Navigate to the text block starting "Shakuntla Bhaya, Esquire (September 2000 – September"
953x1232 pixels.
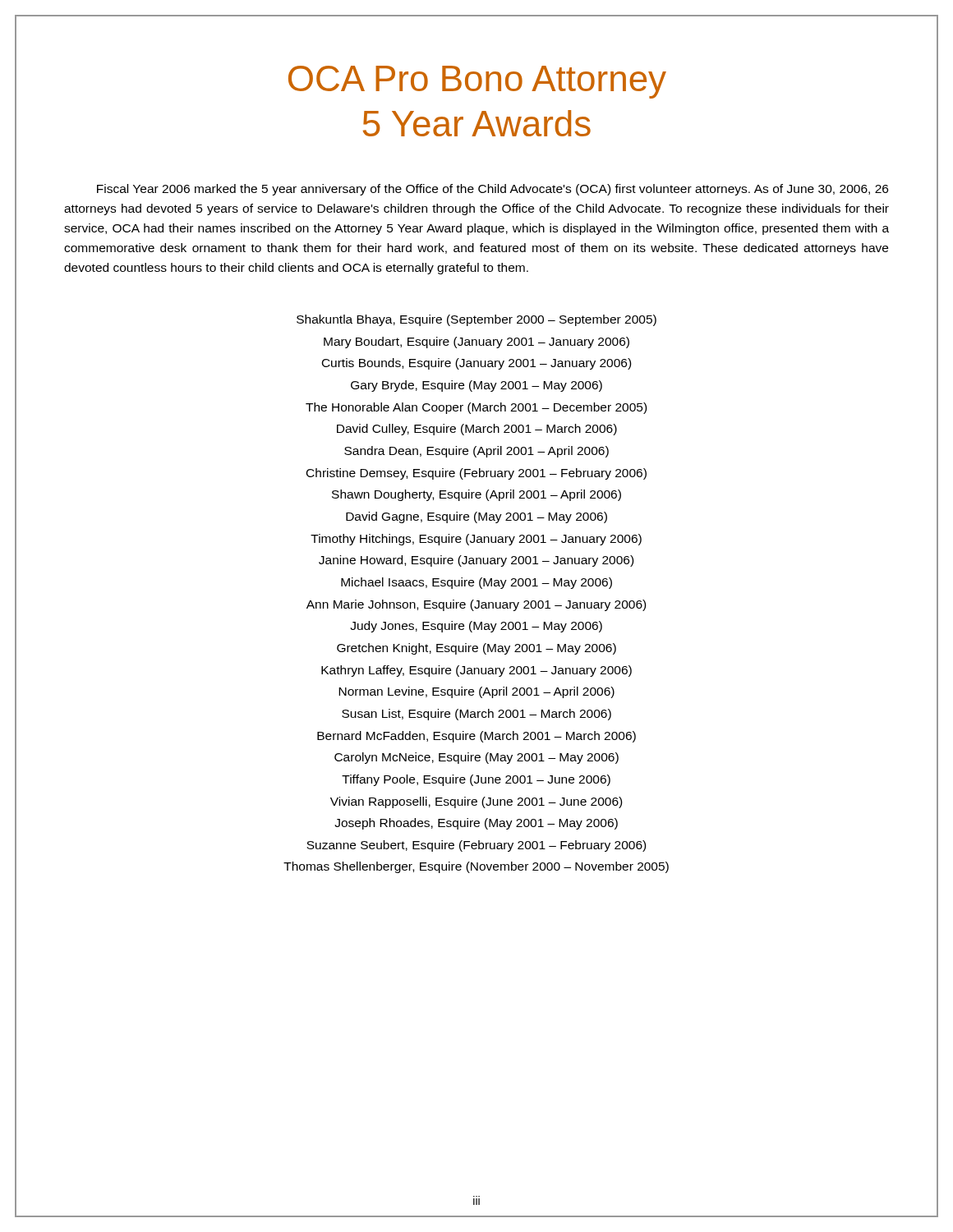pos(476,319)
